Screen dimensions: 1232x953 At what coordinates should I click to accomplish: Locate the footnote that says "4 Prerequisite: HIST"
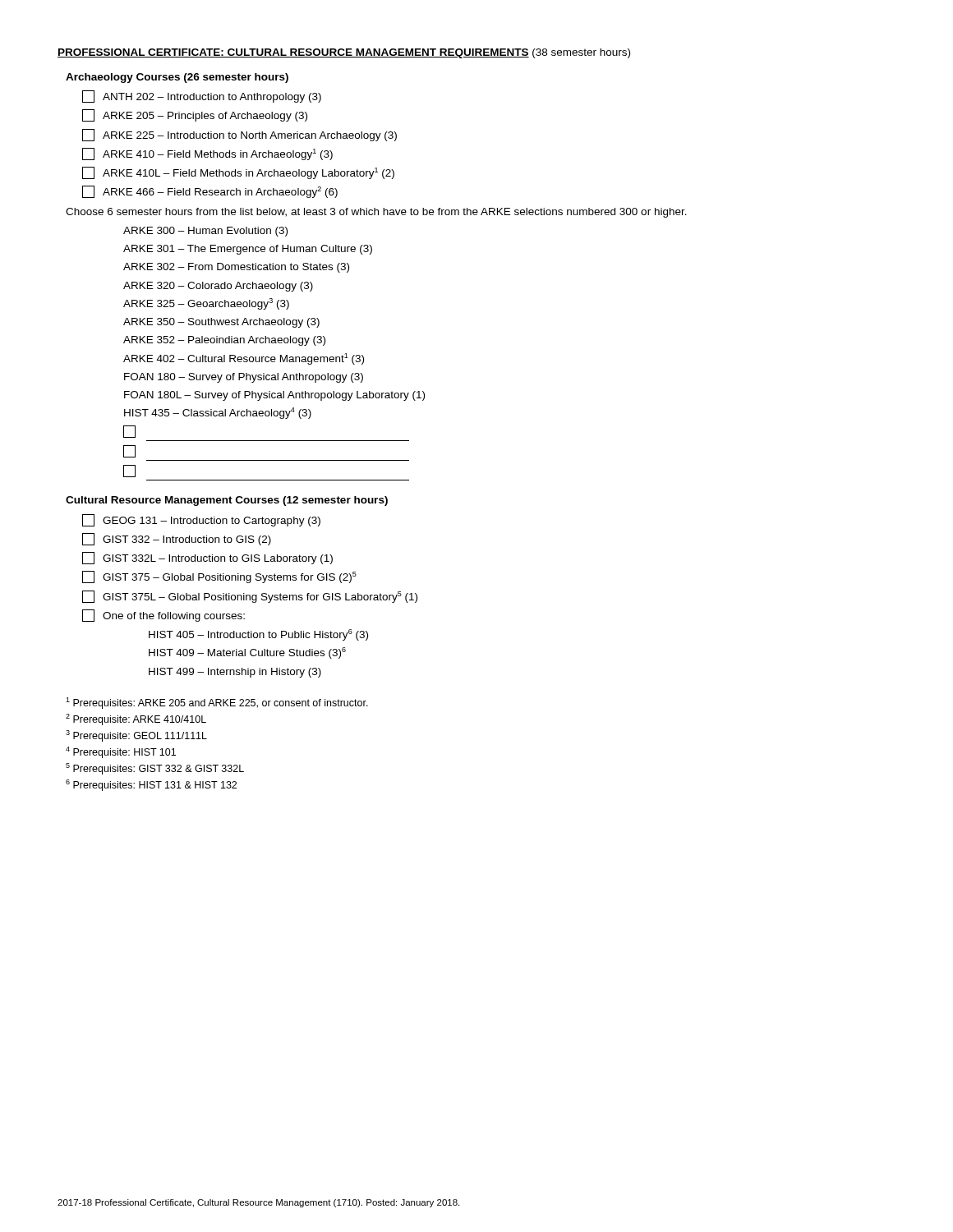point(121,751)
